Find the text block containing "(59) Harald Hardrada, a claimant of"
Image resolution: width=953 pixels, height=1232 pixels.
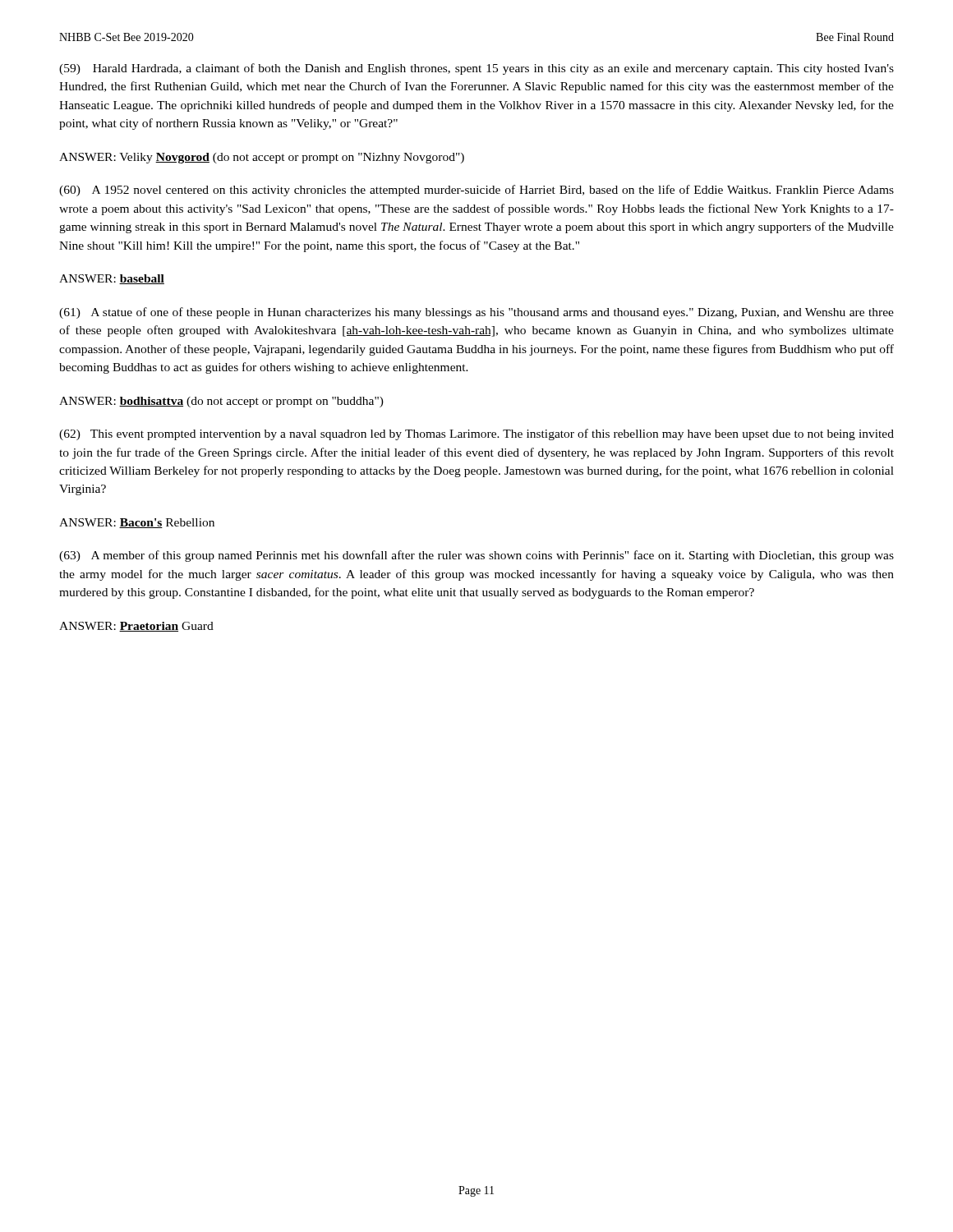coord(476,95)
